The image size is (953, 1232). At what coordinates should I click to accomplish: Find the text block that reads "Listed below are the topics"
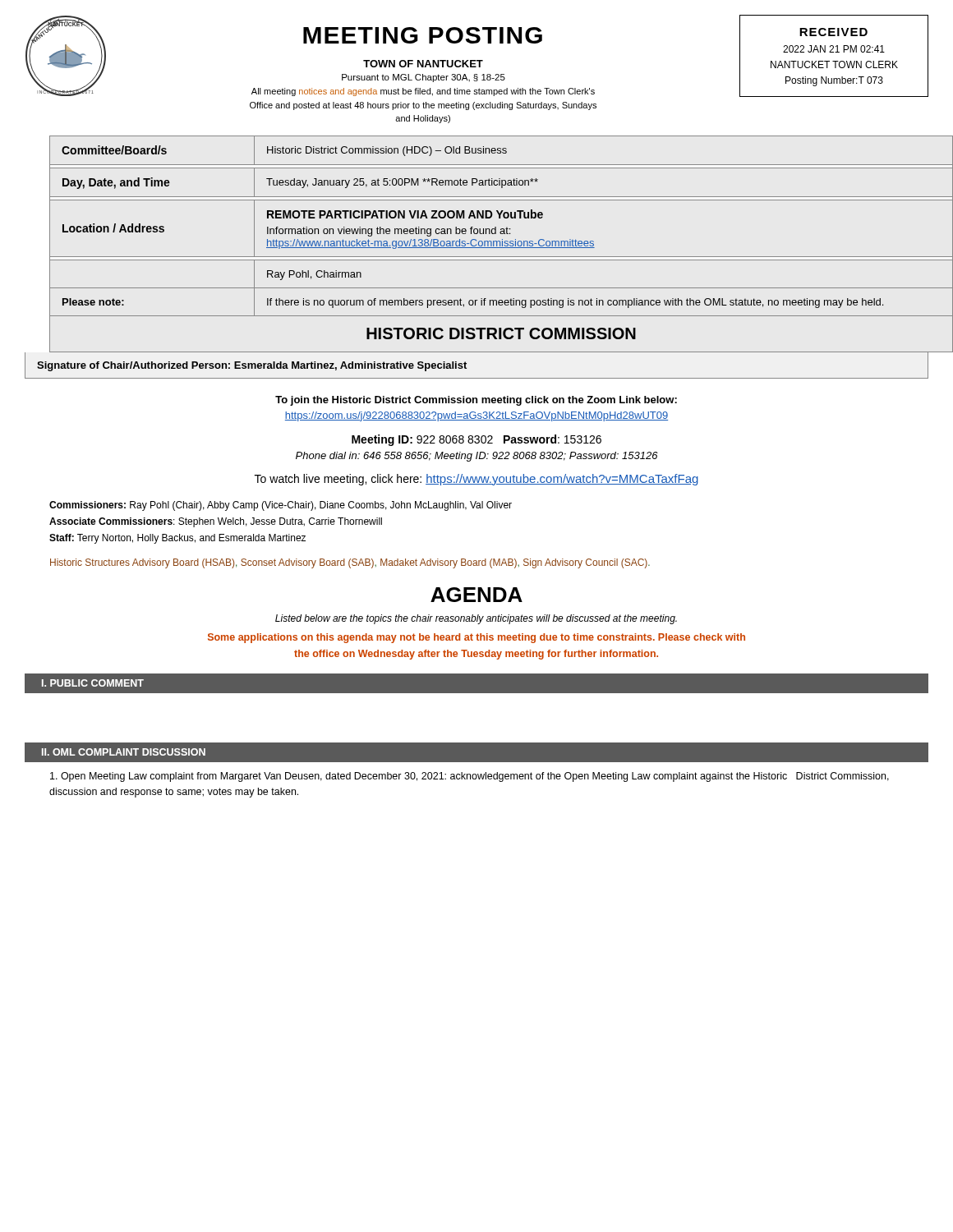[x=476, y=618]
